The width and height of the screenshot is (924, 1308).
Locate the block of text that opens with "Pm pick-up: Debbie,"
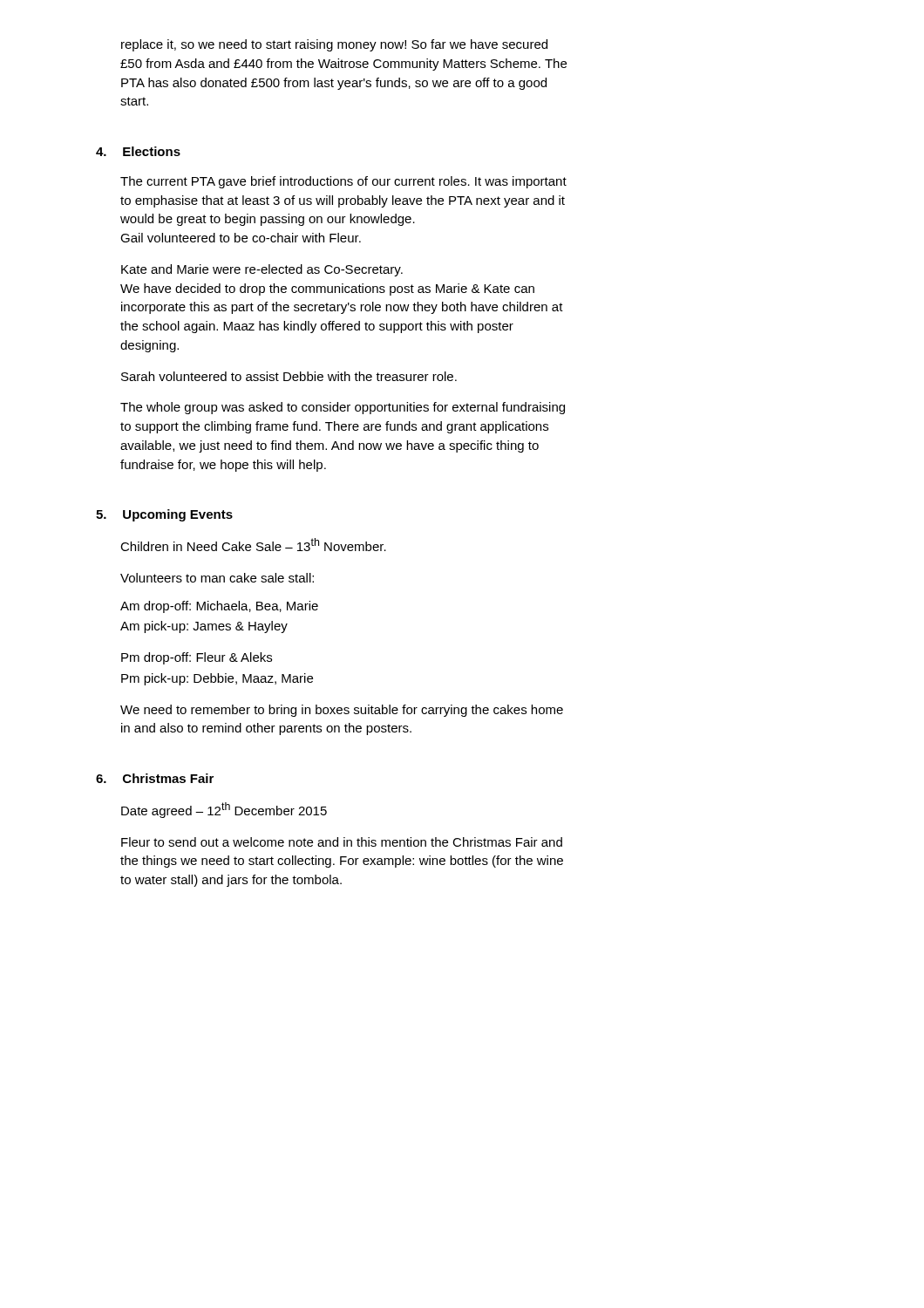(x=217, y=678)
